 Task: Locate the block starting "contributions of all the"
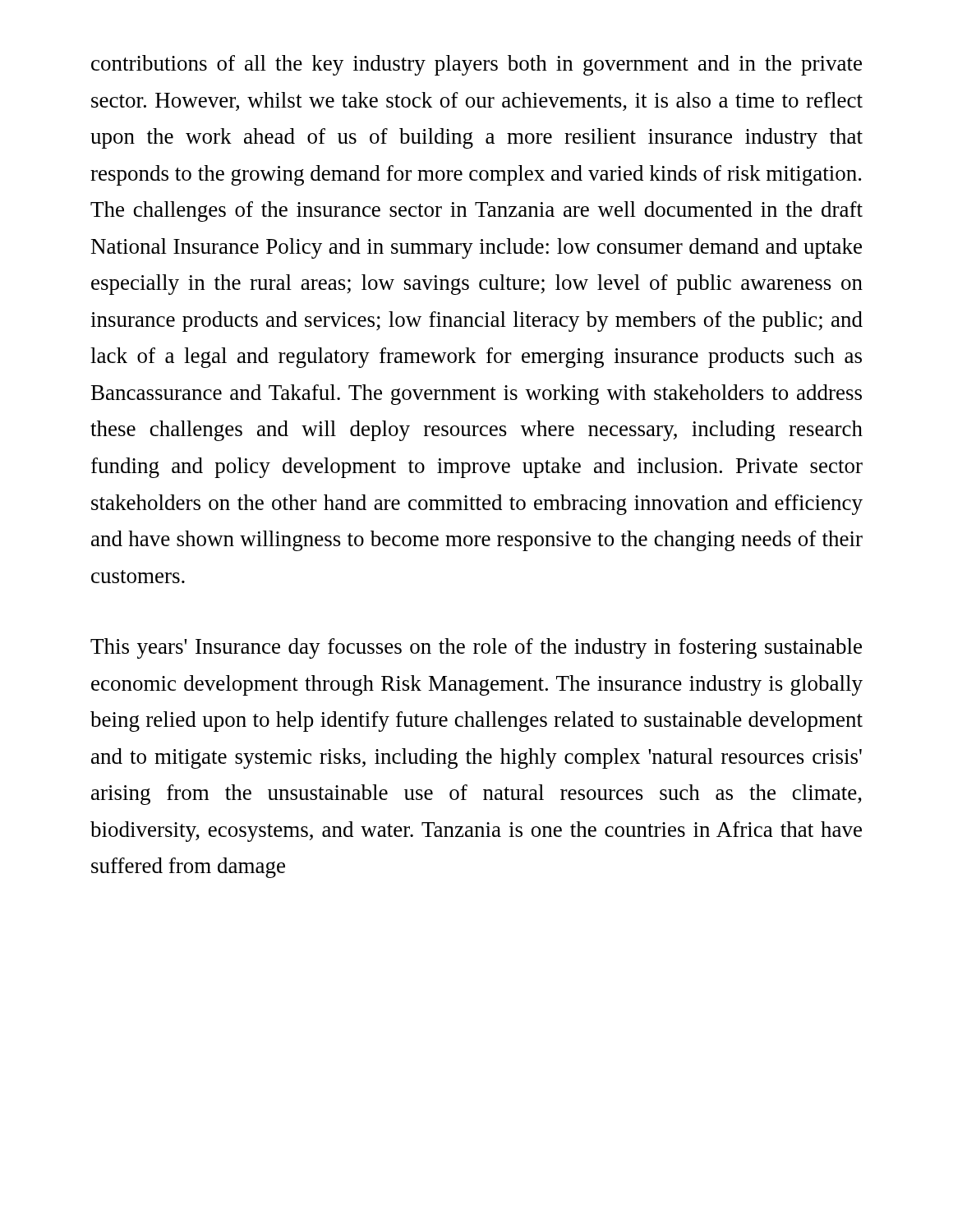(476, 319)
